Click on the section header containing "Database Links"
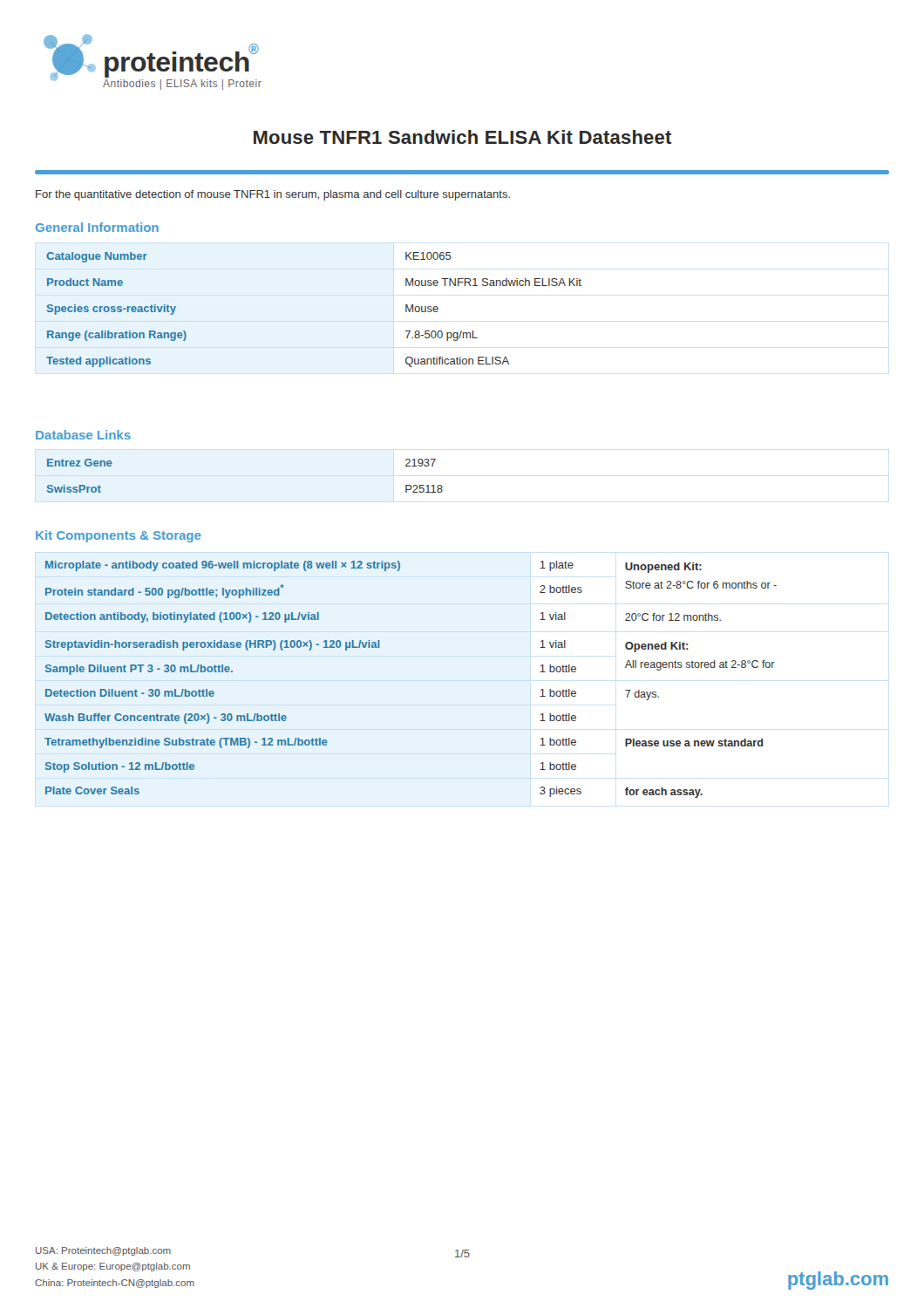This screenshot has height=1308, width=924. pos(83,435)
